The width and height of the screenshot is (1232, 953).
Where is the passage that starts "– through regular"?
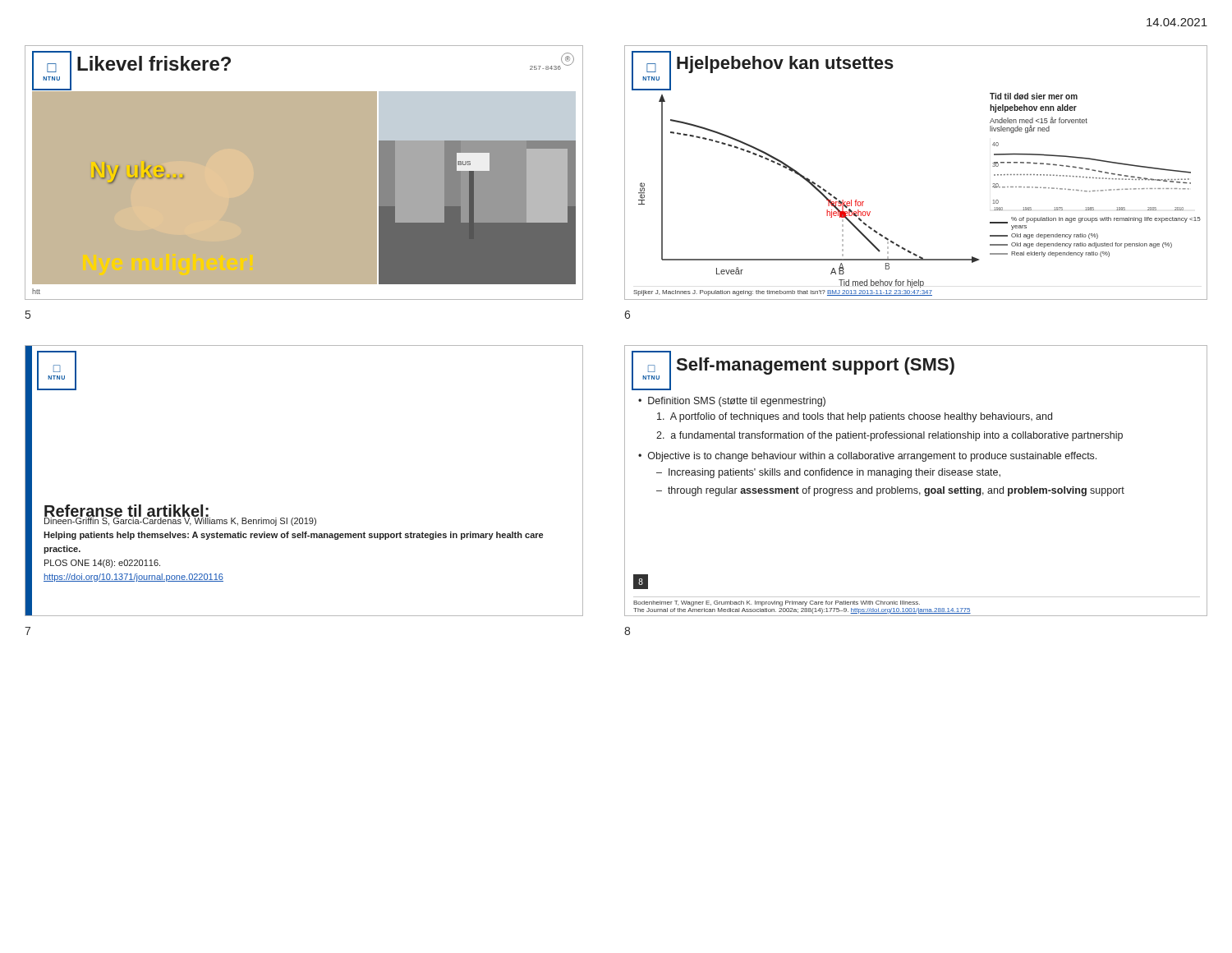[x=890, y=490]
